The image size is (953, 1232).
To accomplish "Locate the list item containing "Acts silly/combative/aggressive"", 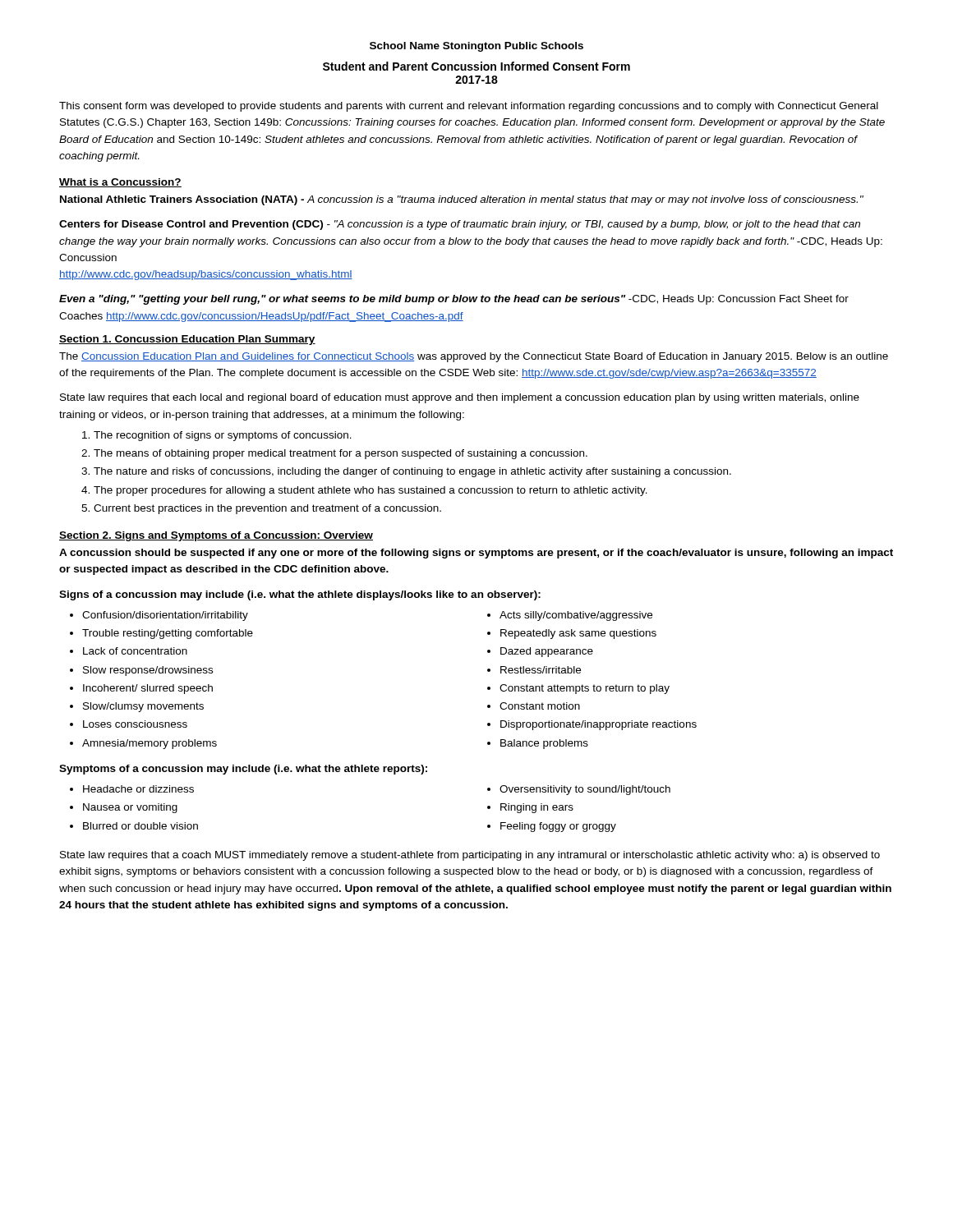I will [576, 615].
